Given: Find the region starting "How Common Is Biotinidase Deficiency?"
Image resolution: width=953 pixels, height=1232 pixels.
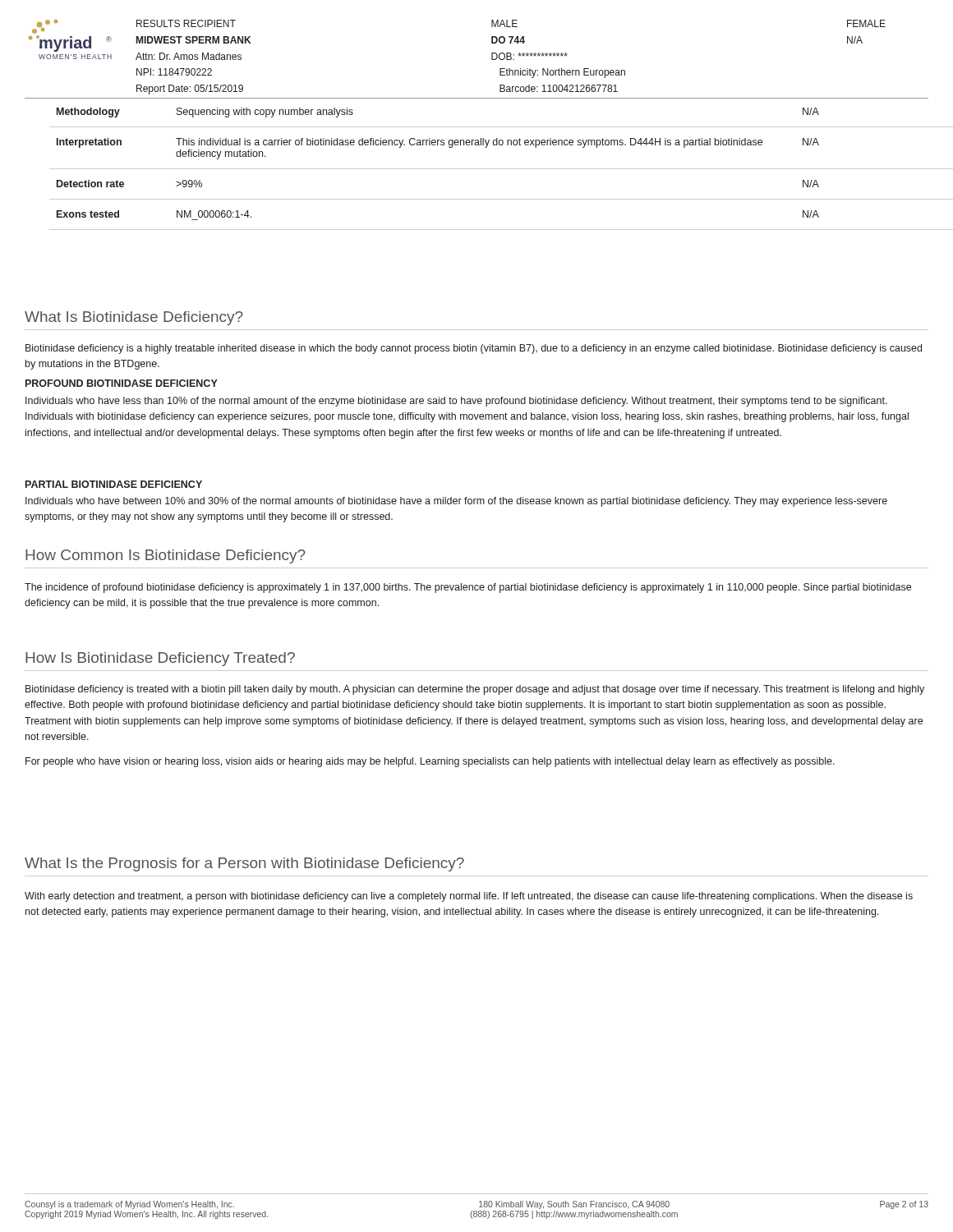Looking at the screenshot, I should pos(476,557).
